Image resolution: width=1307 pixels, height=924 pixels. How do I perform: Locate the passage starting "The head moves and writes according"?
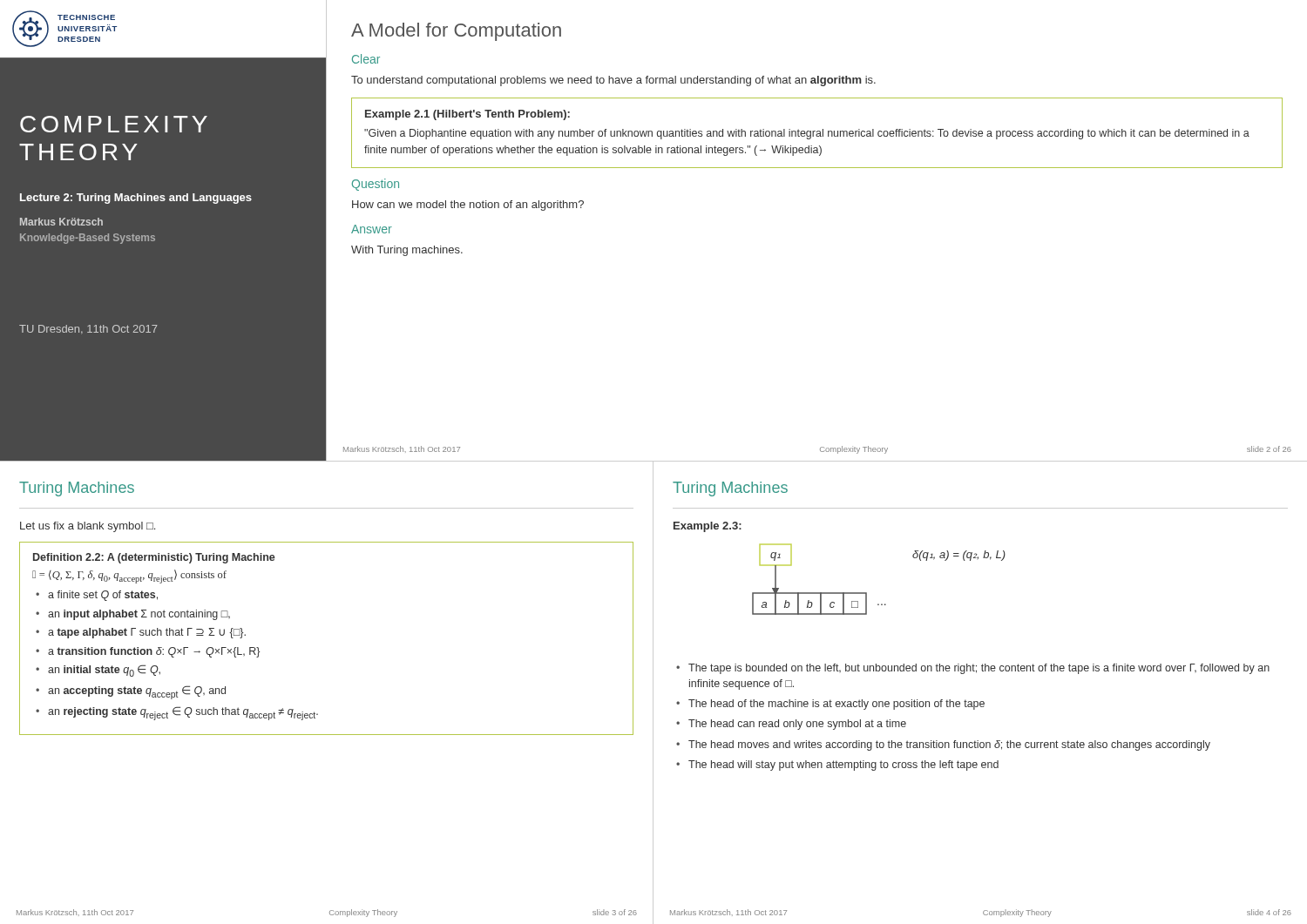[x=949, y=744]
